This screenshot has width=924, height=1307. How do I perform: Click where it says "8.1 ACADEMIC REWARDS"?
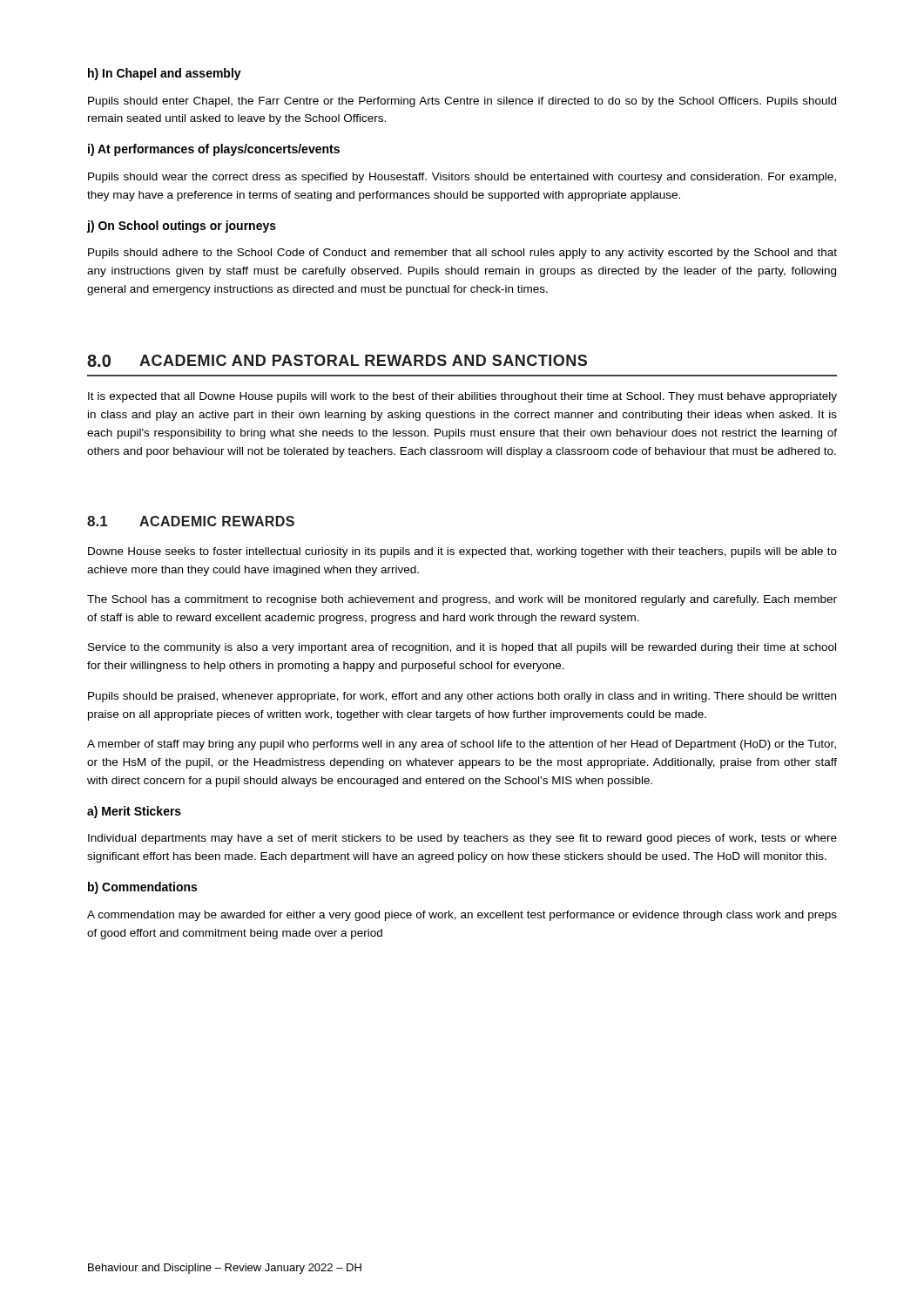coord(191,521)
